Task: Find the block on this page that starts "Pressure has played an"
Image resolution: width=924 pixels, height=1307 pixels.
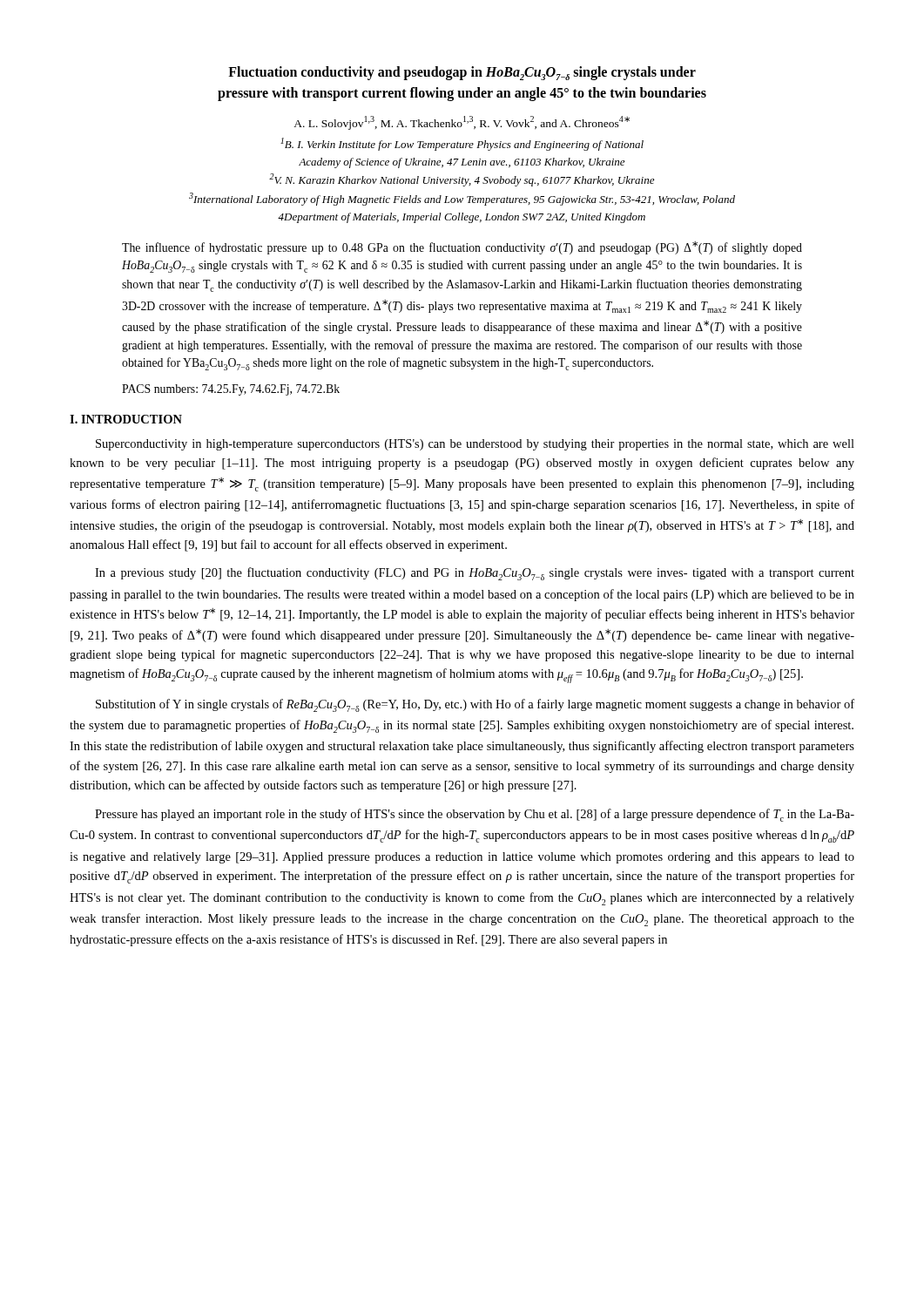Action: [462, 877]
